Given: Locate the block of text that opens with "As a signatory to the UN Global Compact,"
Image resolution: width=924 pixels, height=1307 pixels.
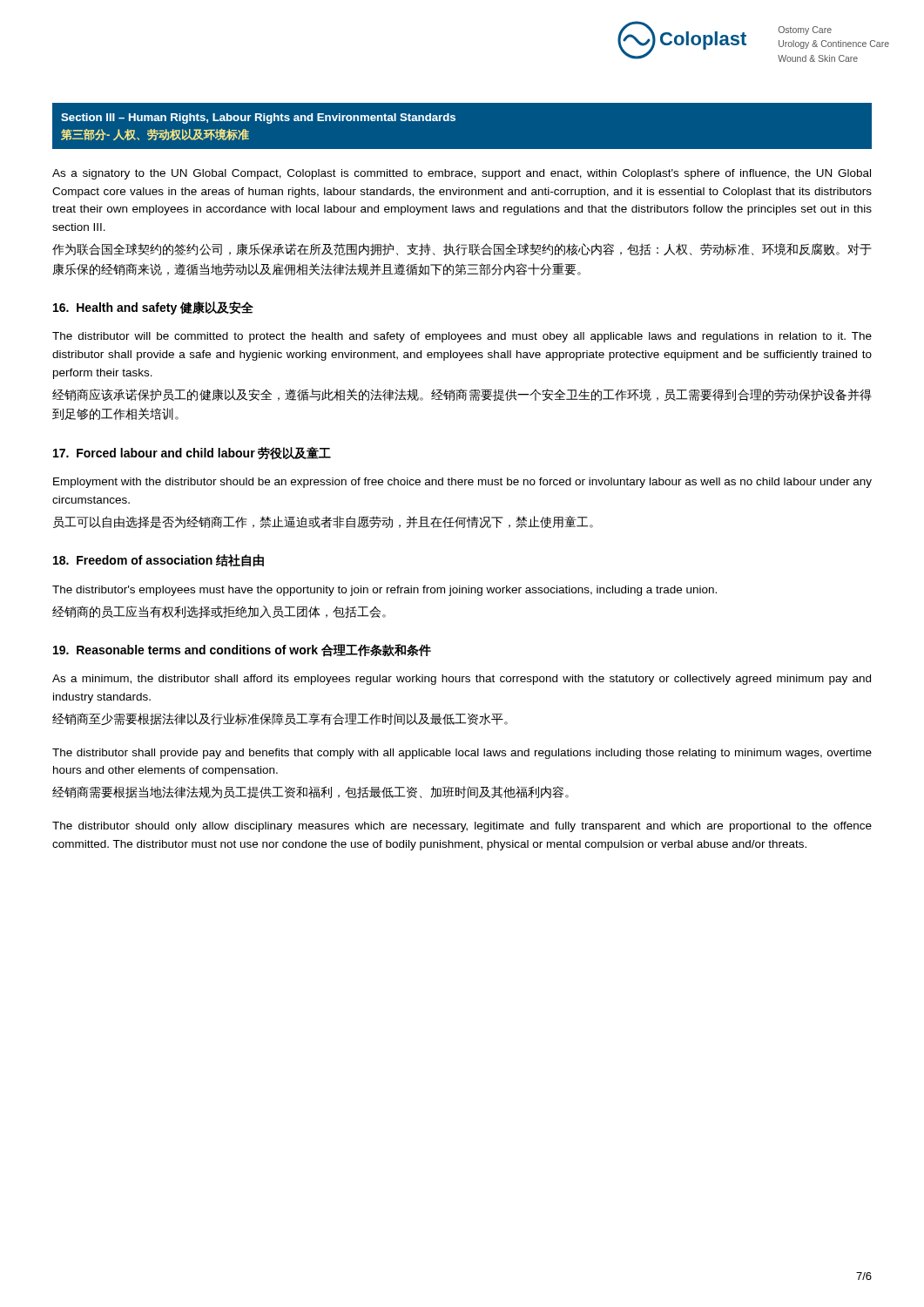Looking at the screenshot, I should coord(462,222).
